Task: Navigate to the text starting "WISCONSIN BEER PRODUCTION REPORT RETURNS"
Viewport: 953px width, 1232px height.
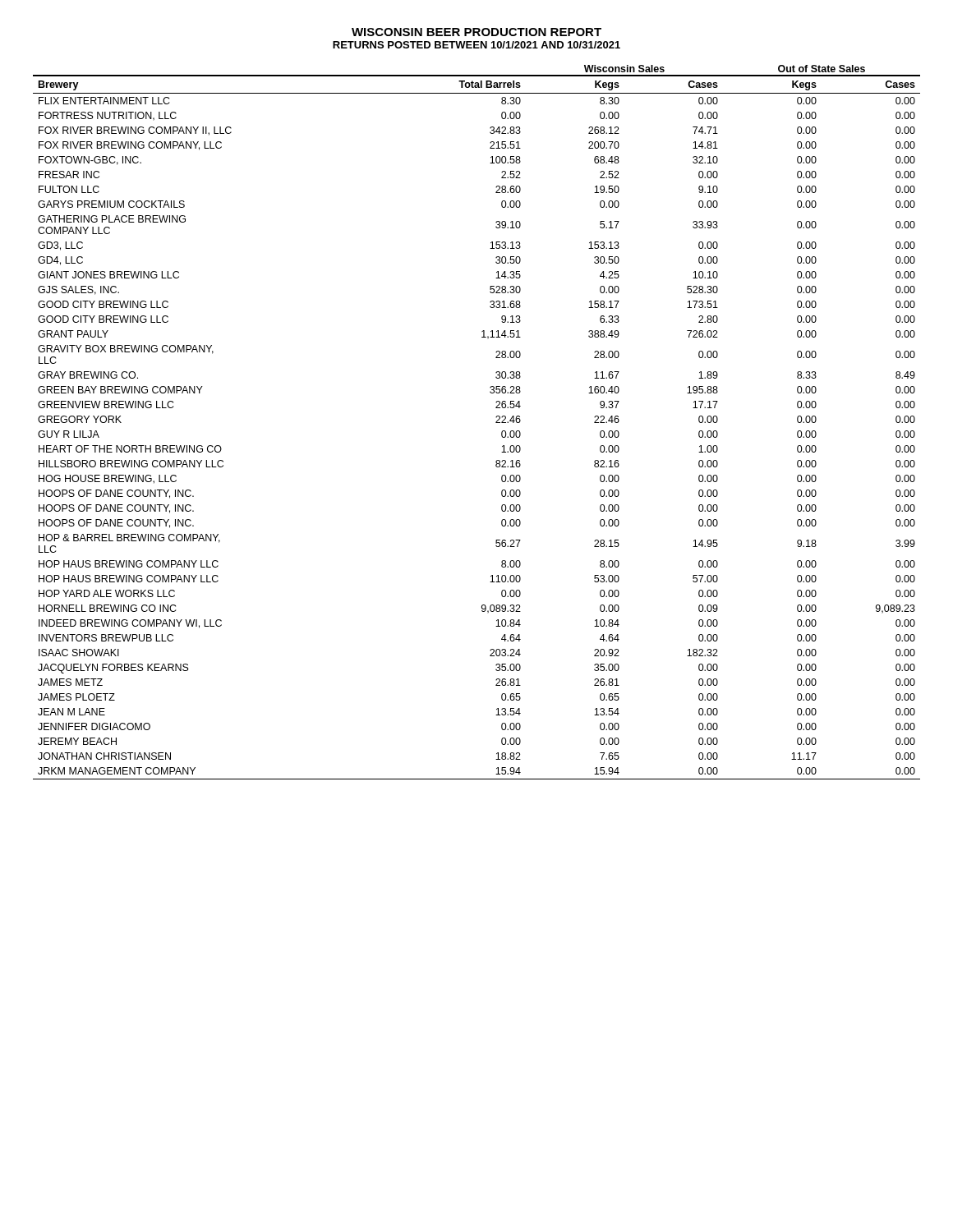Action: 476,38
